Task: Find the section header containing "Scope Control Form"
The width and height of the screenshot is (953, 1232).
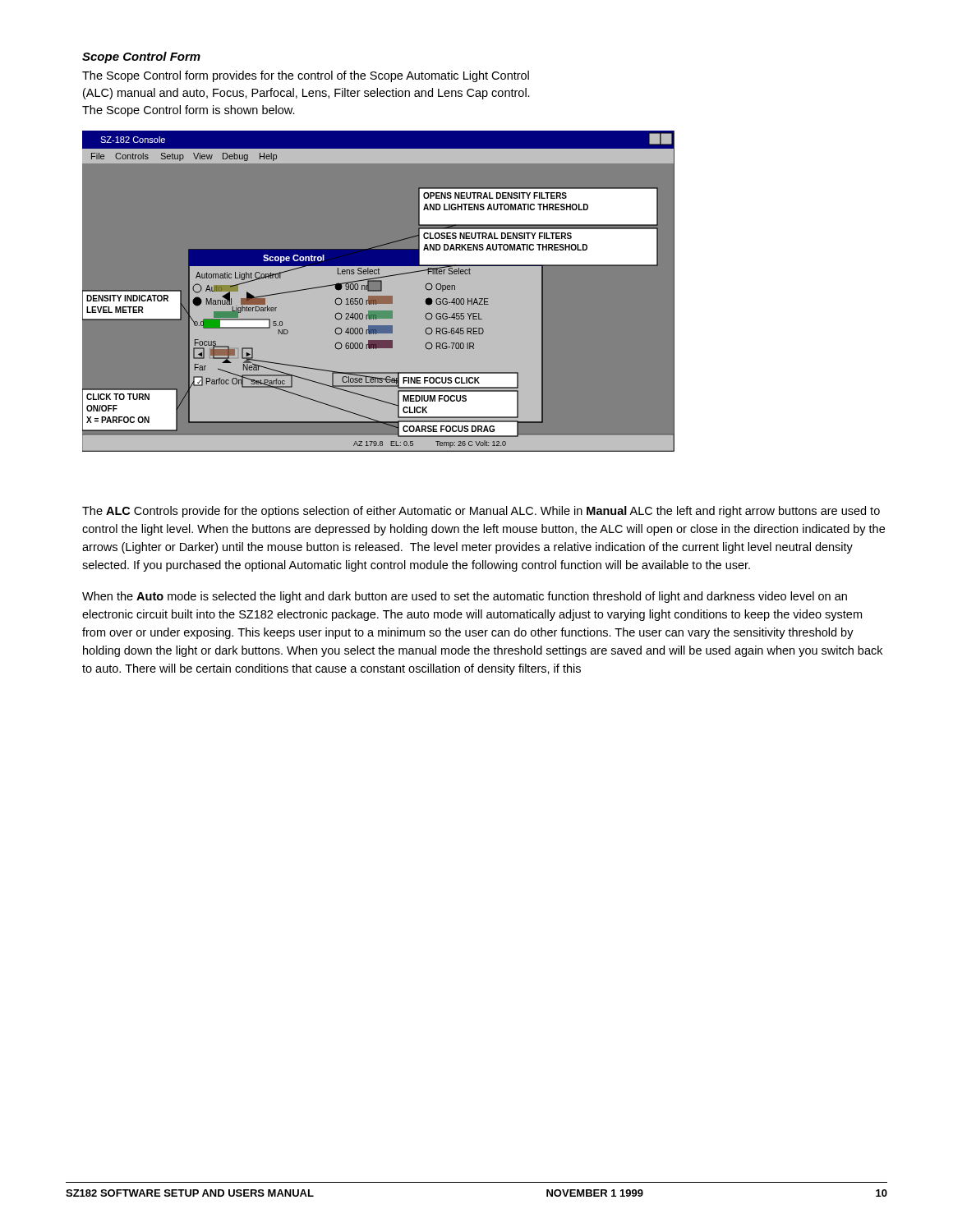Action: click(141, 56)
